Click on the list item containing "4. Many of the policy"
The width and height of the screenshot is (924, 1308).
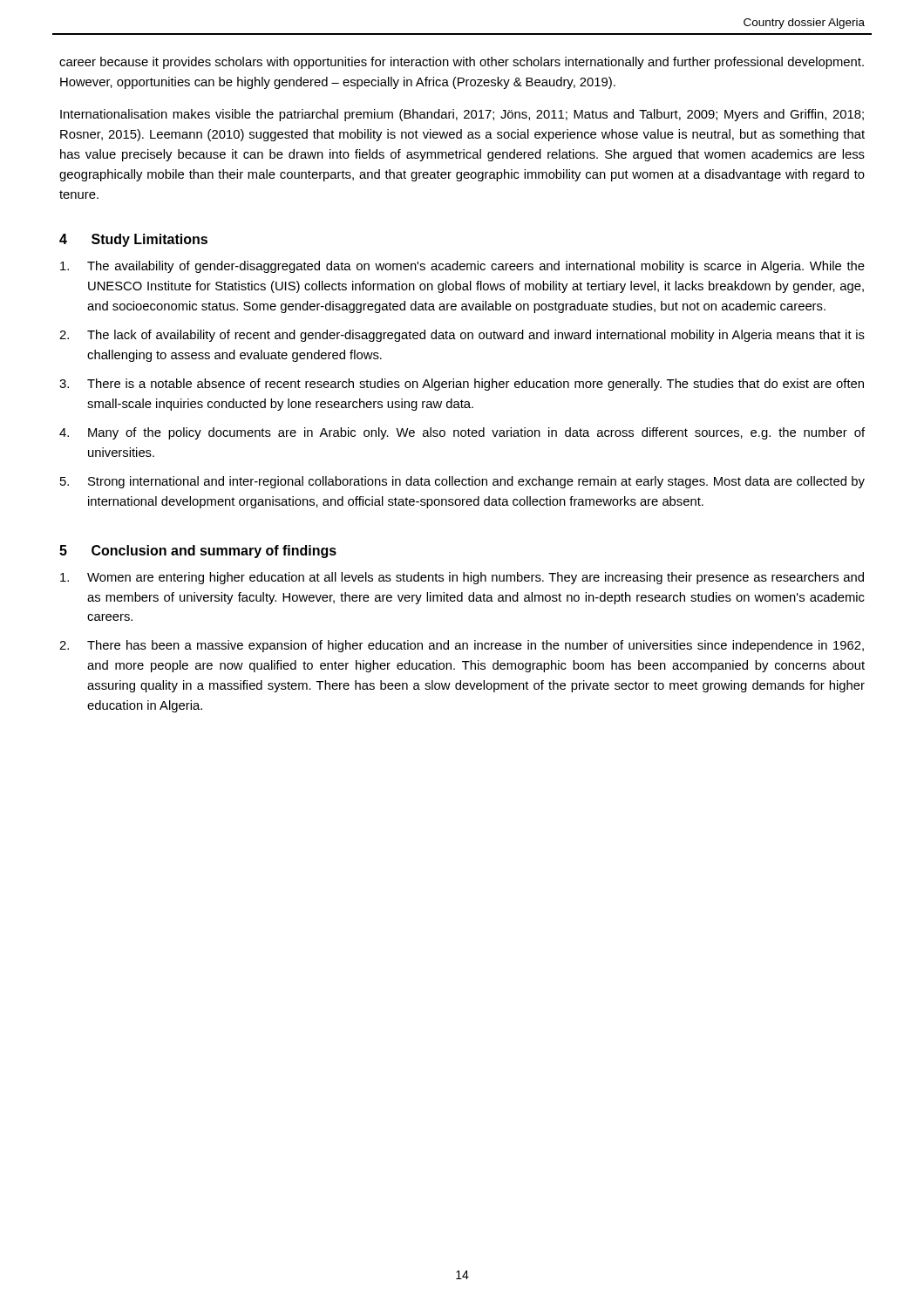[462, 443]
